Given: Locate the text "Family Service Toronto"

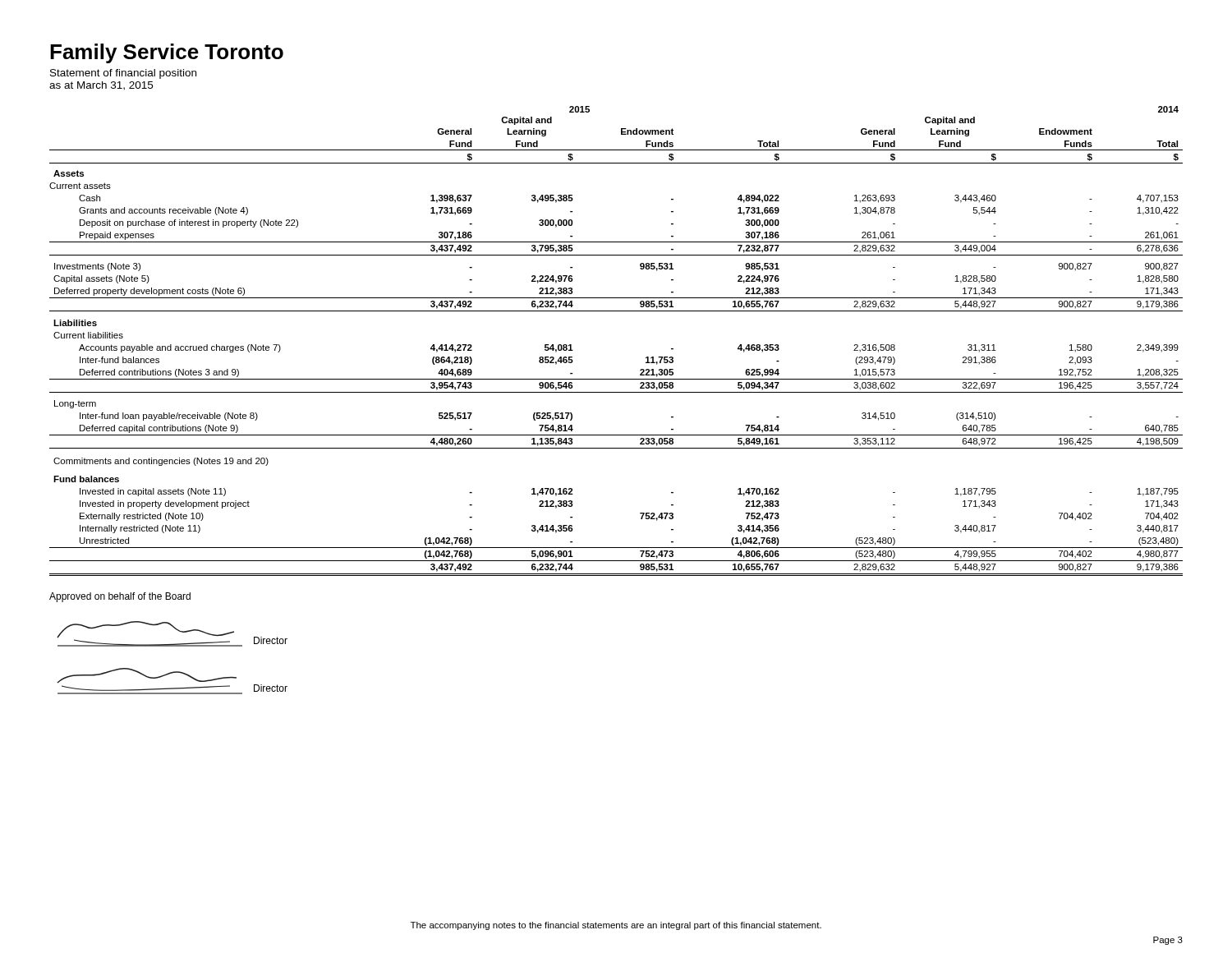Looking at the screenshot, I should (x=167, y=52).
